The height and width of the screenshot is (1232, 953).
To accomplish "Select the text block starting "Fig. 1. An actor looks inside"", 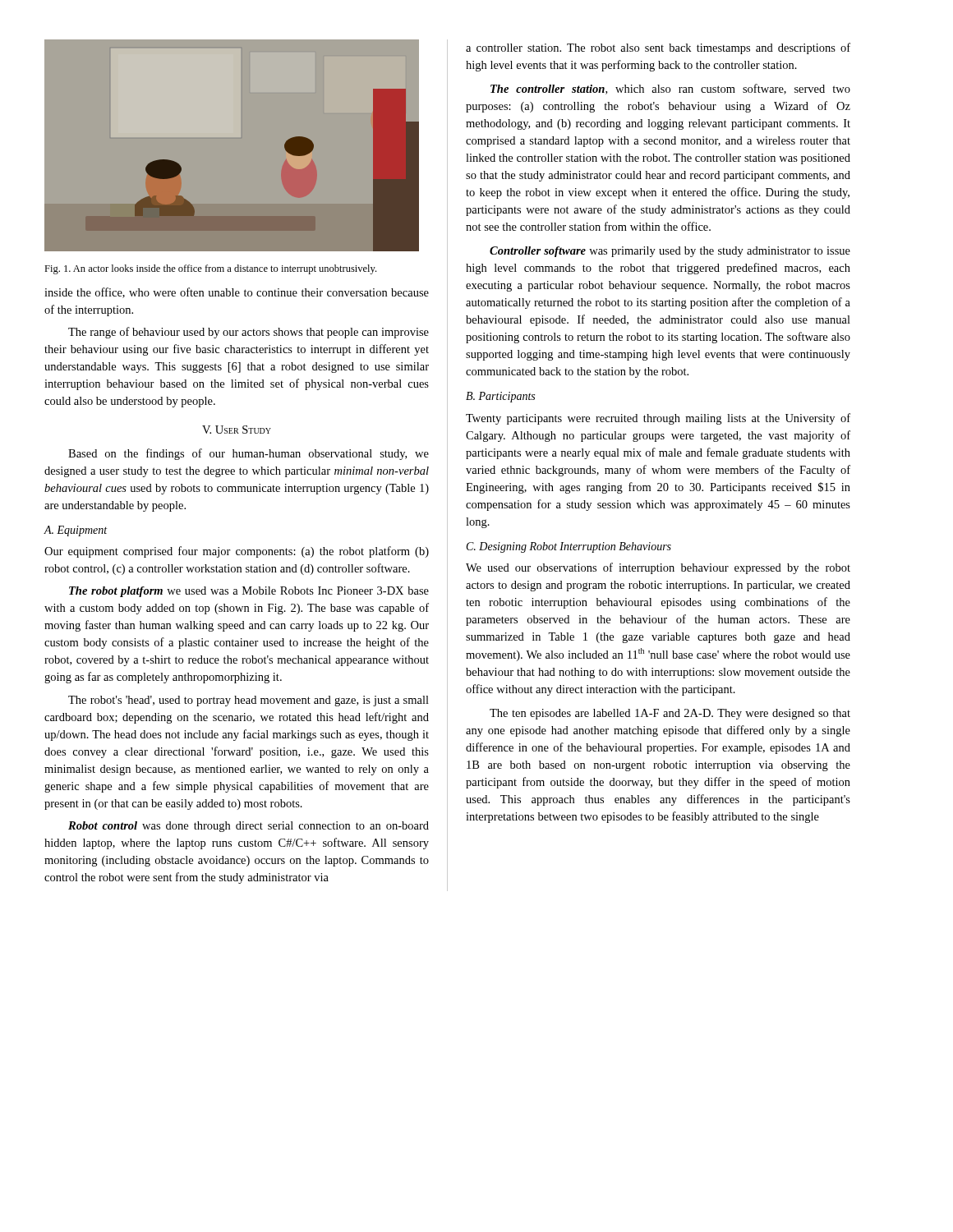I will [237, 269].
